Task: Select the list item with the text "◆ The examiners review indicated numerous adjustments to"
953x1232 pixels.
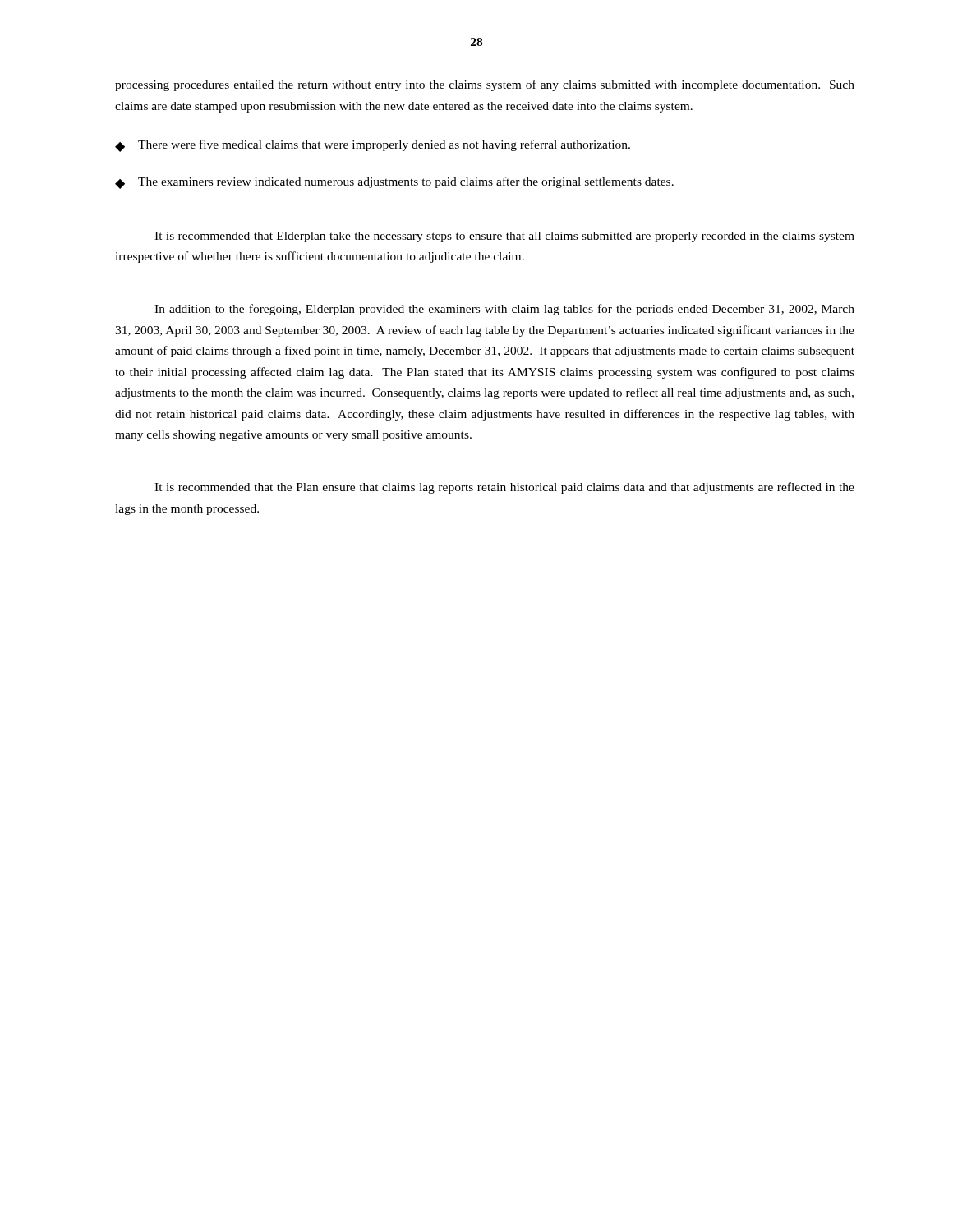Action: click(485, 182)
